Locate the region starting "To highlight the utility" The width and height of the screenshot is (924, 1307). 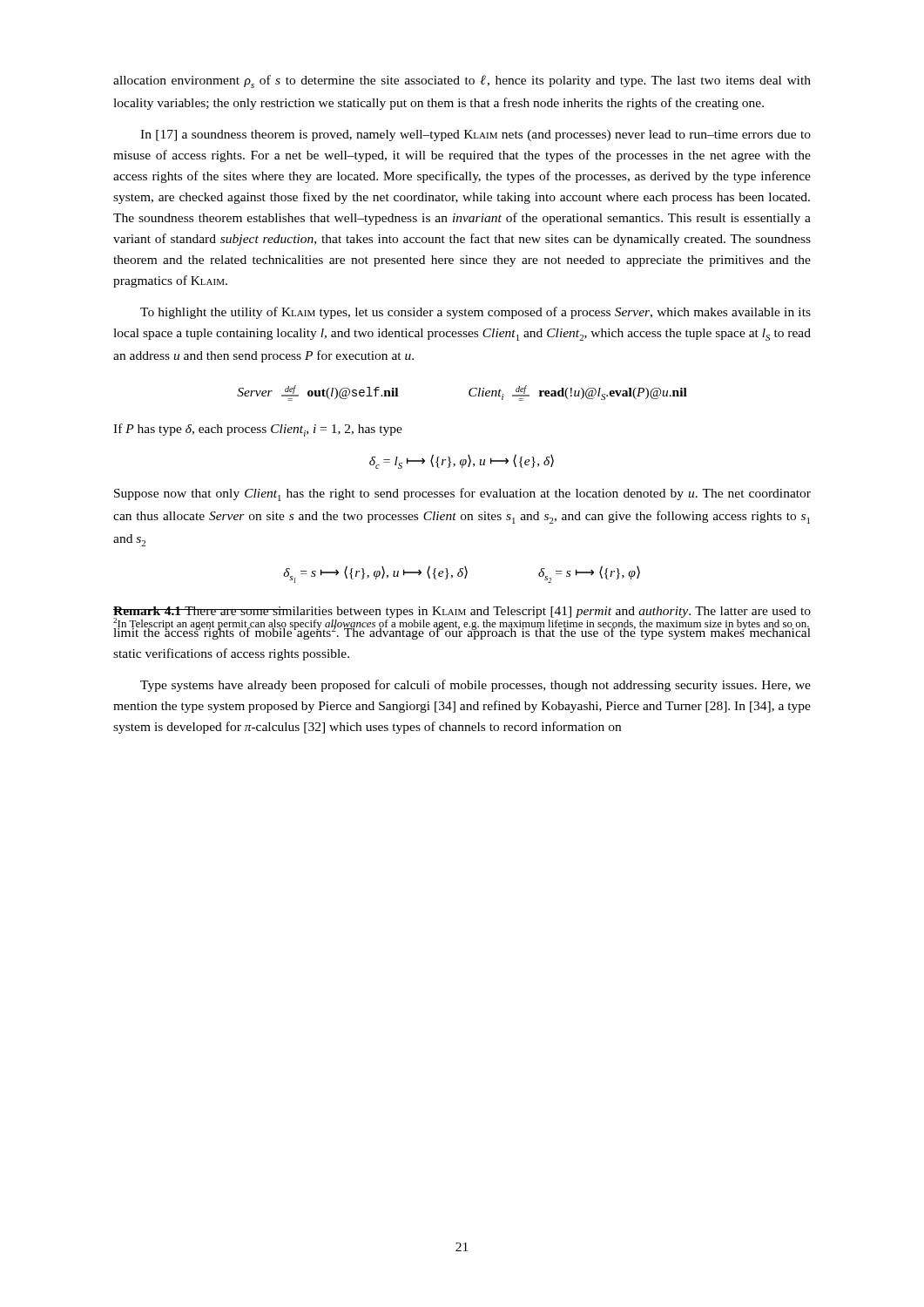[x=462, y=334]
